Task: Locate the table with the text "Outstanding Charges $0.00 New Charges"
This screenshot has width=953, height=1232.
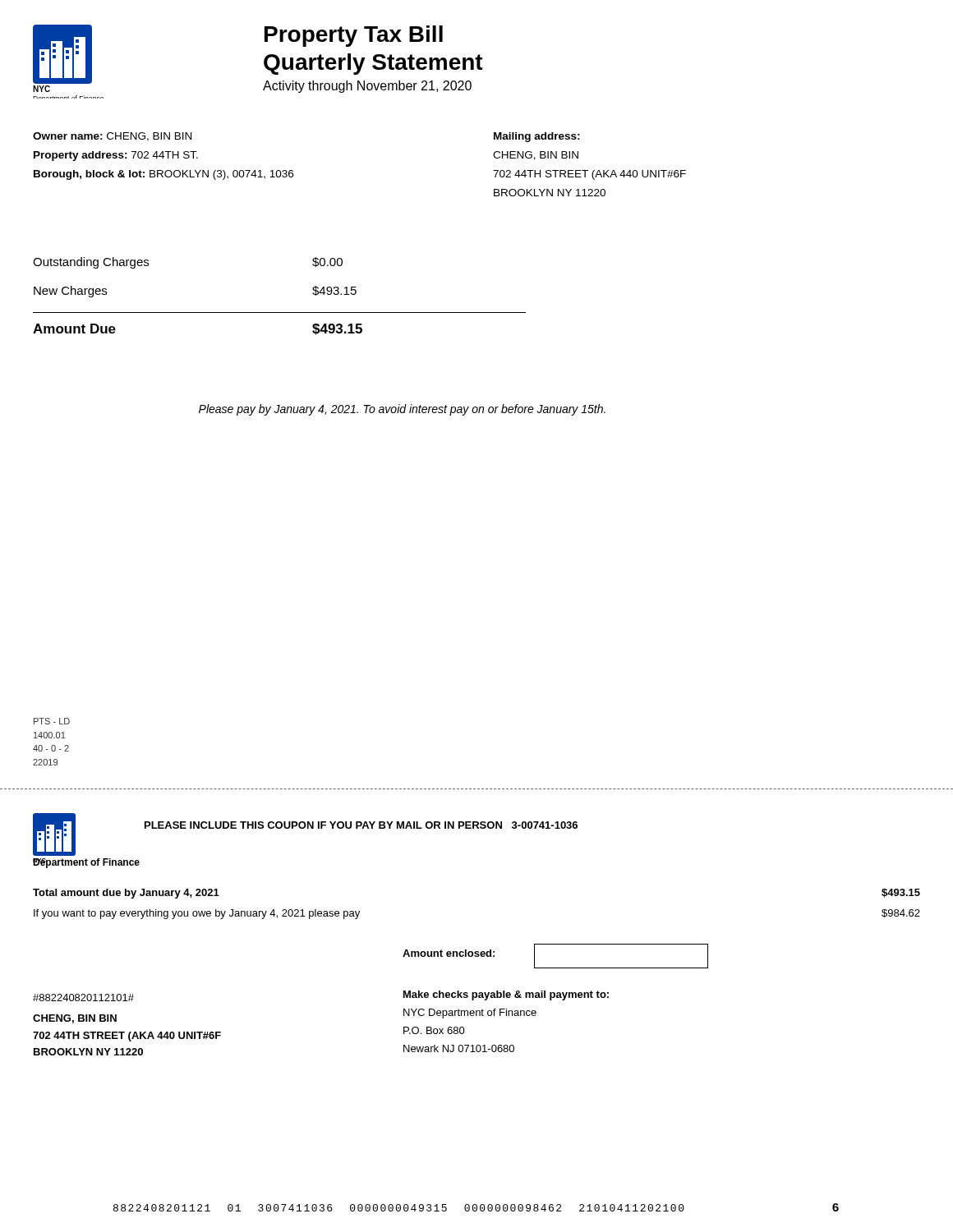Action: [279, 296]
